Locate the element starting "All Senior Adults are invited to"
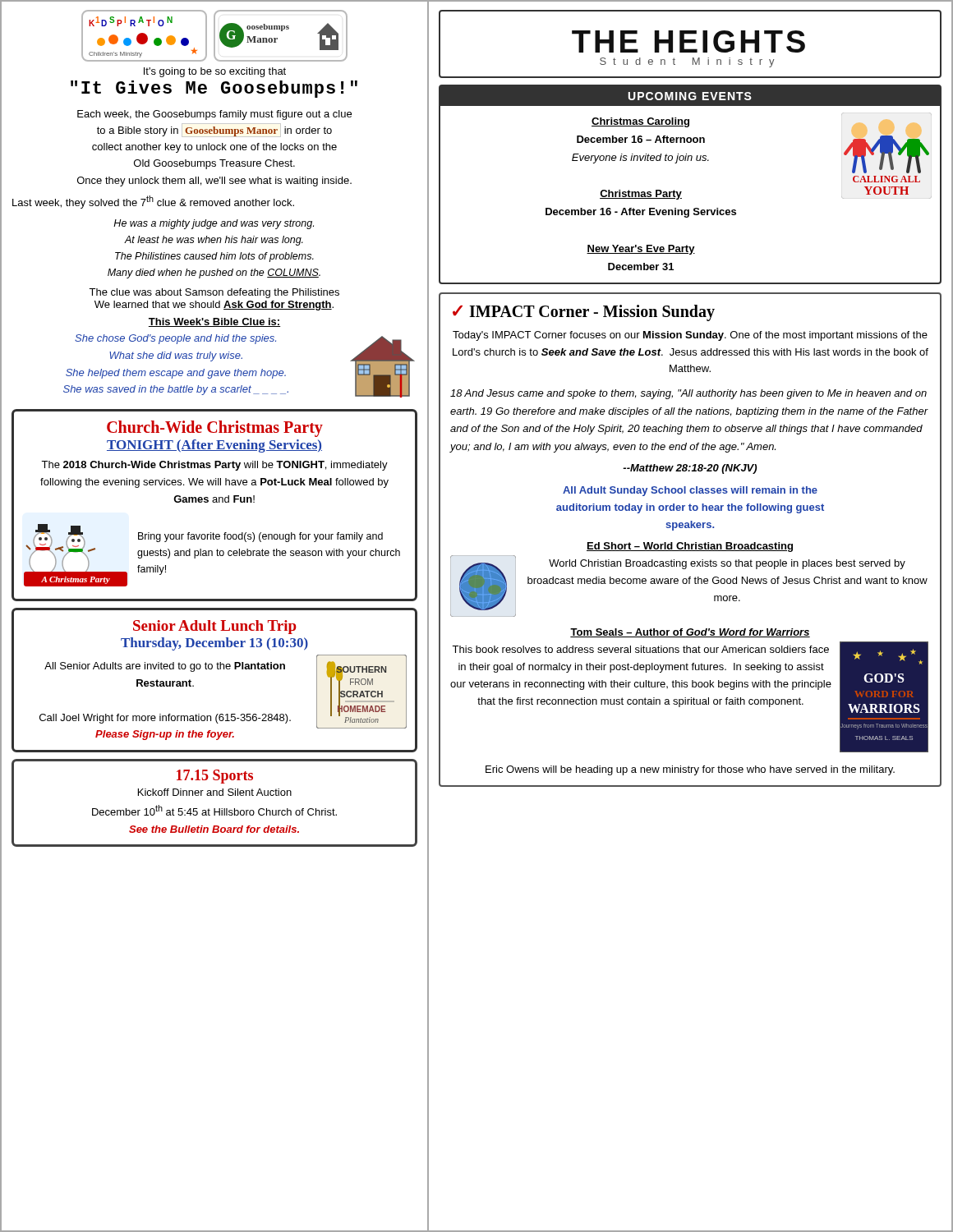Image resolution: width=953 pixels, height=1232 pixels. 165,667
